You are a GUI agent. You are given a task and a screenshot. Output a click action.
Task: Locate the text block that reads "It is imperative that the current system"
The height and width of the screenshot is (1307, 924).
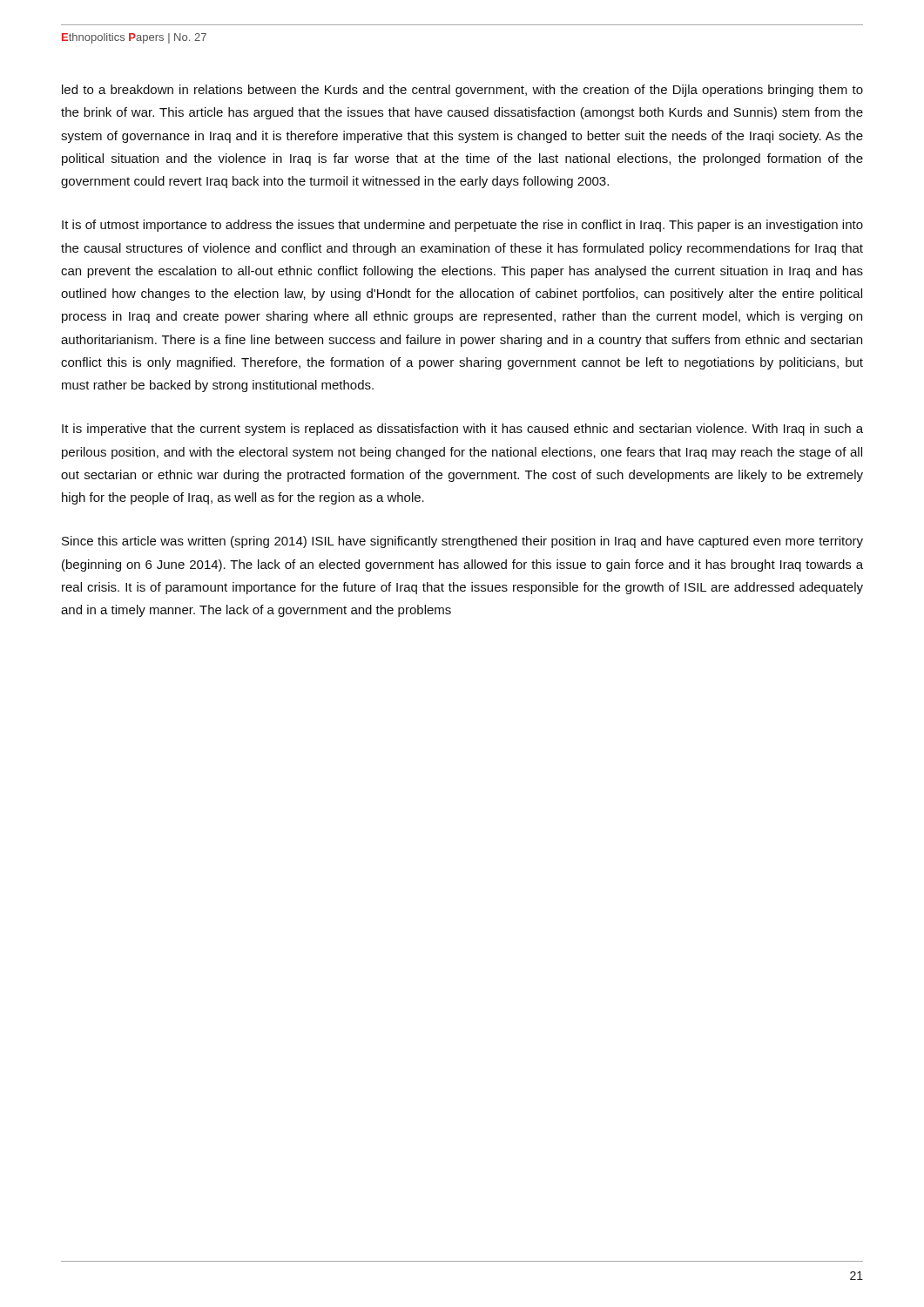pos(462,463)
